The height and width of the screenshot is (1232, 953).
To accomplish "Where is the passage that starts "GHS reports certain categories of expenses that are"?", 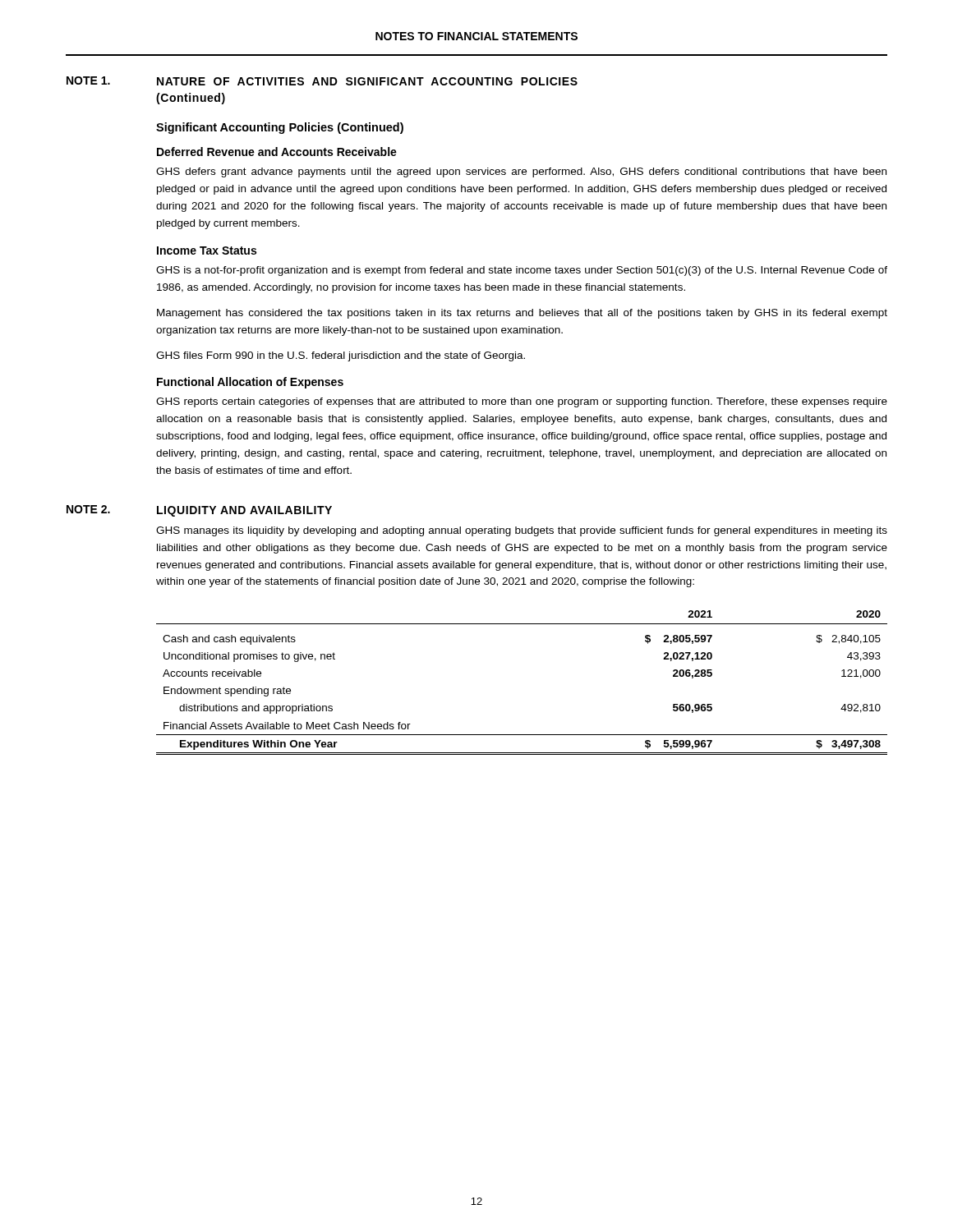I will point(522,436).
